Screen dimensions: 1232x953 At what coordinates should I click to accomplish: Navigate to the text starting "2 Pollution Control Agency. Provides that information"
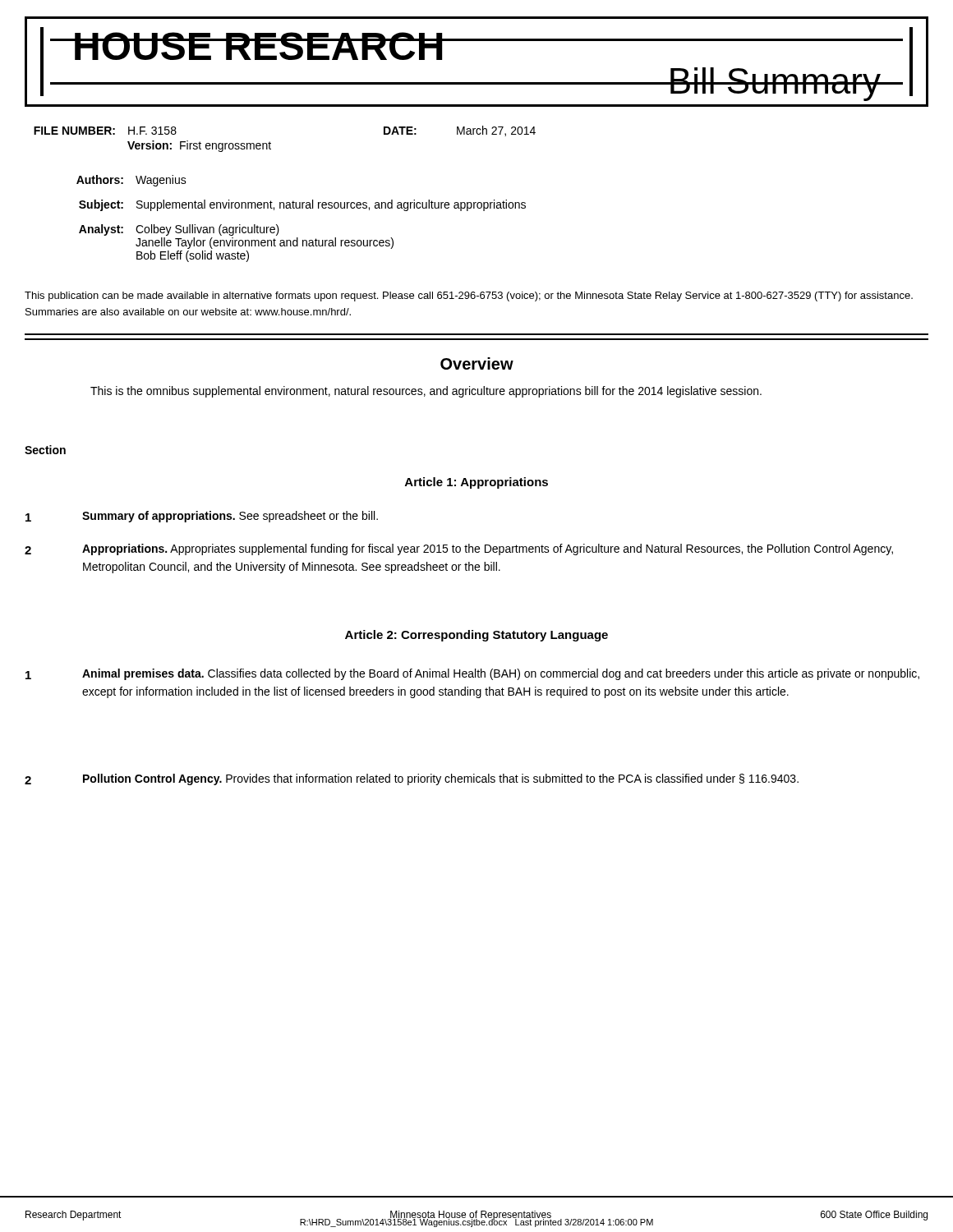pos(412,780)
